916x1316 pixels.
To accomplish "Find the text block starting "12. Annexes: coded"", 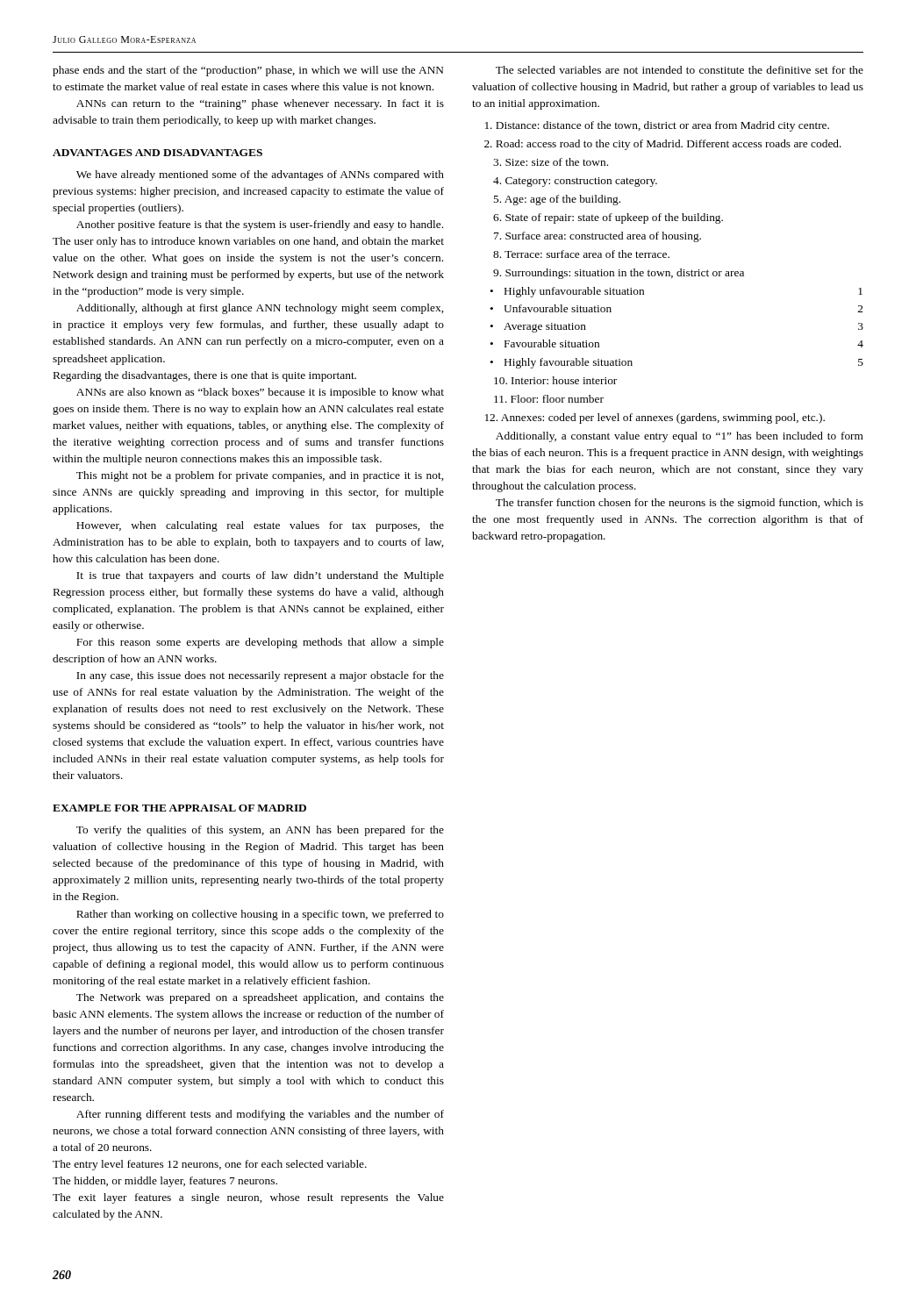I will (x=649, y=417).
